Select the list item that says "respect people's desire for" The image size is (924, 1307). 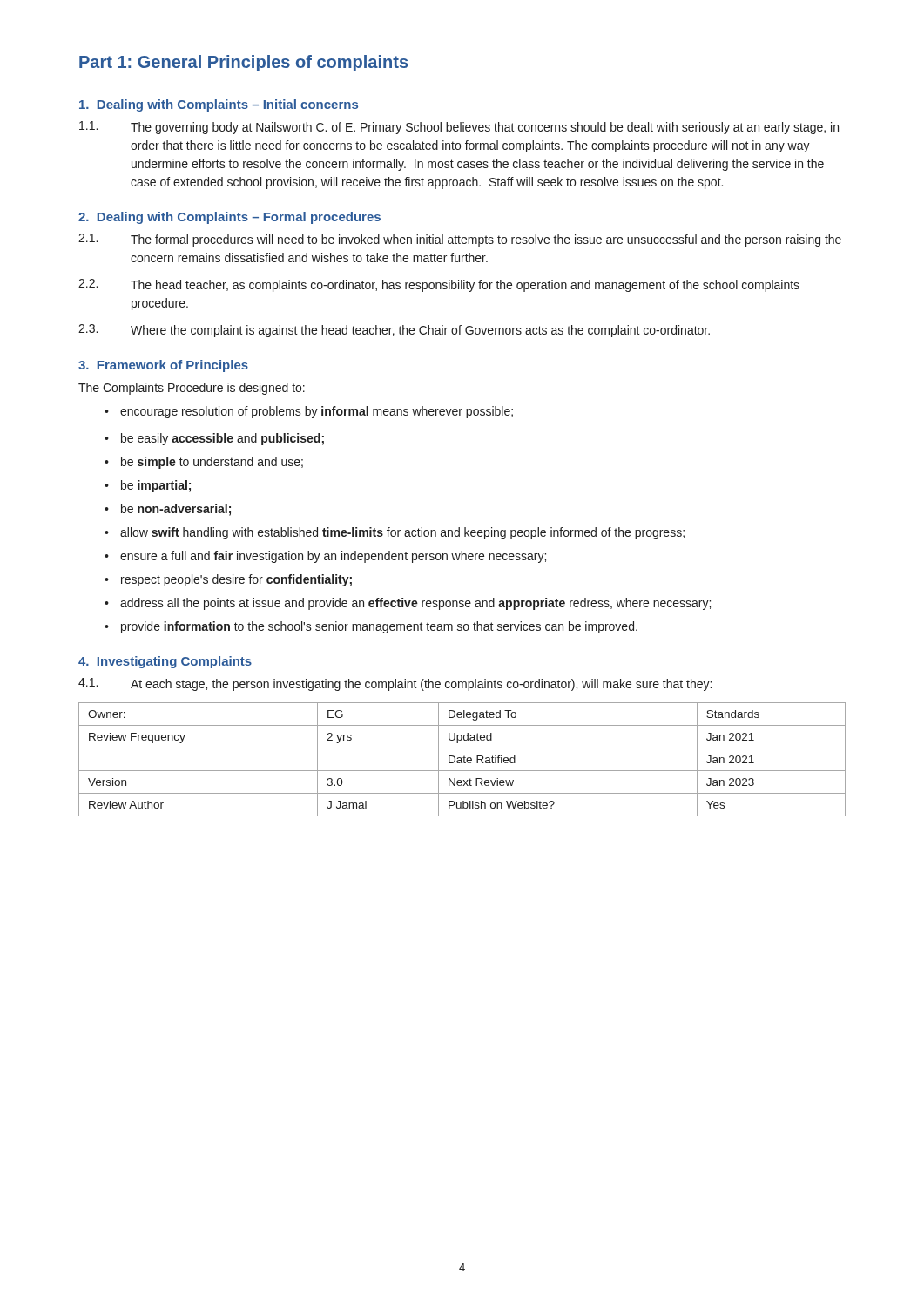(x=228, y=580)
